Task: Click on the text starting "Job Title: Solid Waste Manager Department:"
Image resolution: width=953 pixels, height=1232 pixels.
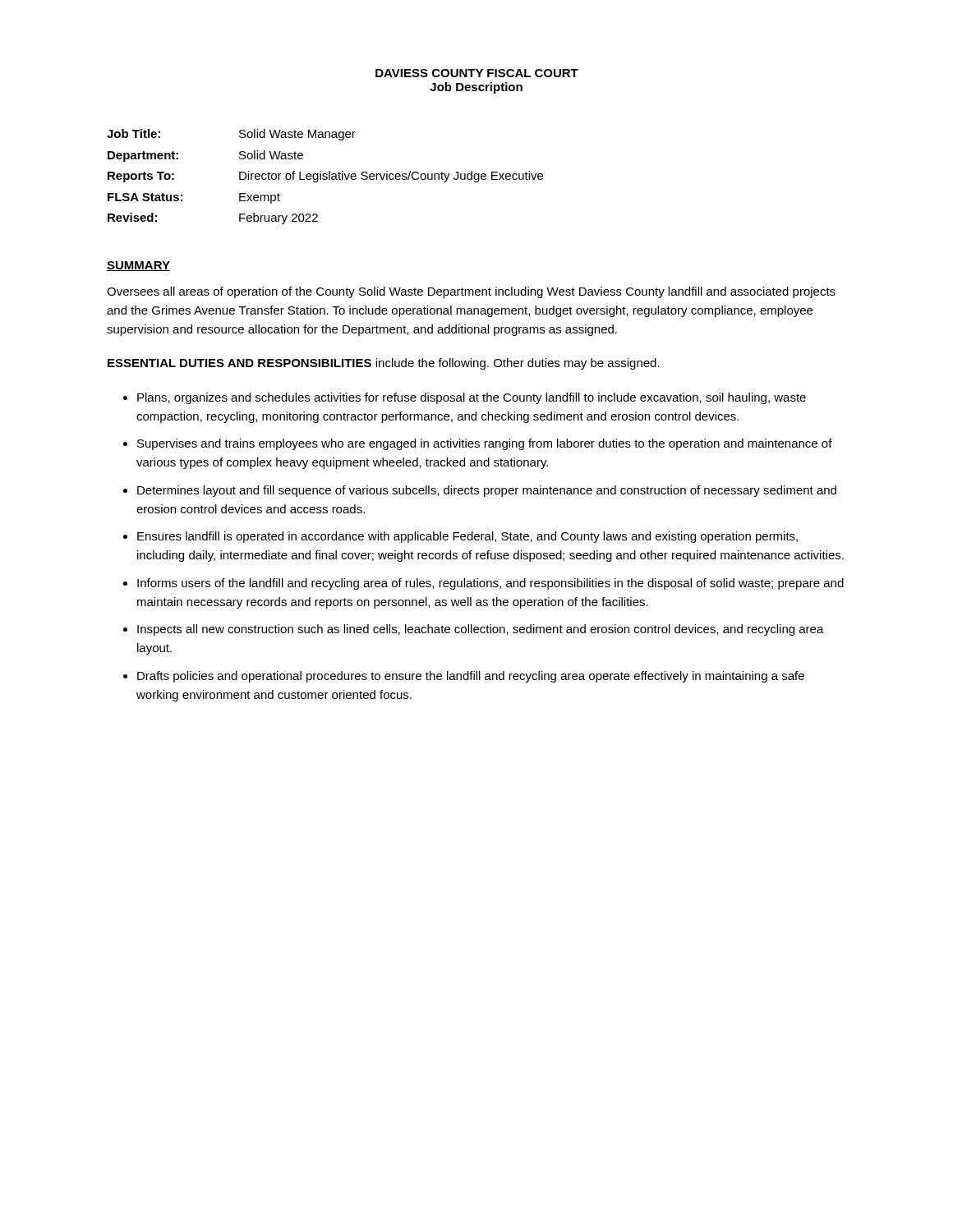Action: 476,176
